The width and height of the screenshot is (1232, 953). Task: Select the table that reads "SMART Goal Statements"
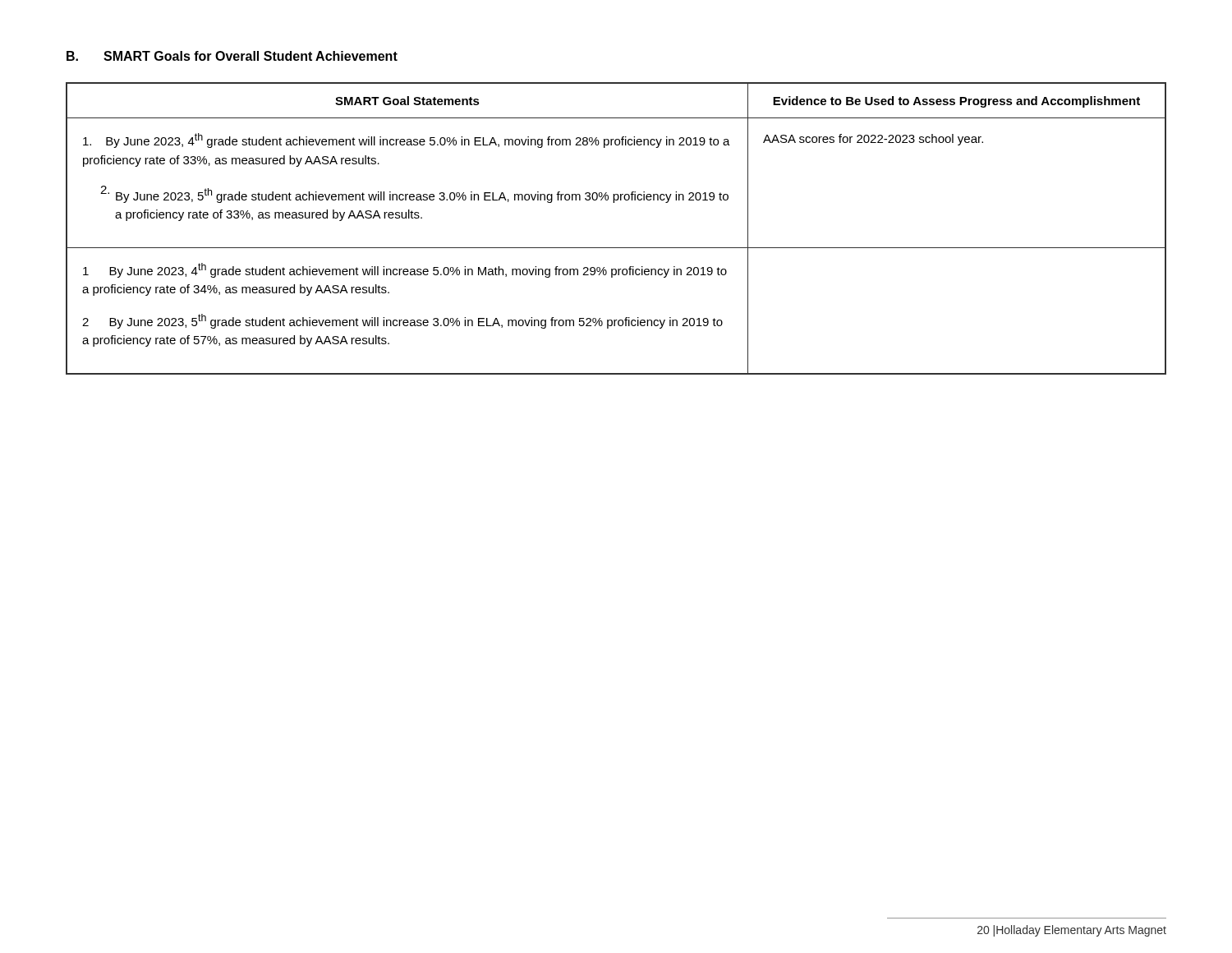point(616,228)
